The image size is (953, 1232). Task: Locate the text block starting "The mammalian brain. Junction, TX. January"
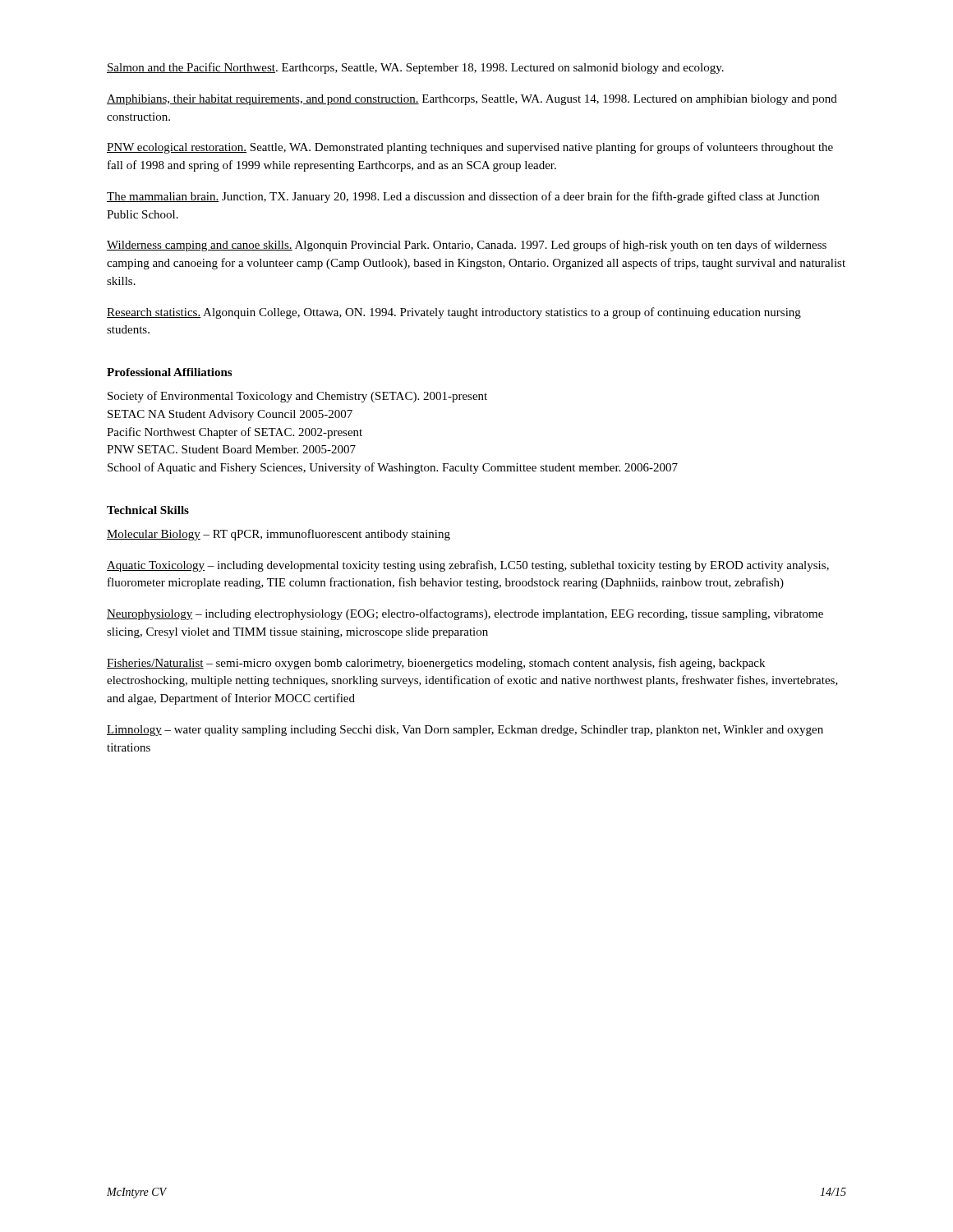[x=463, y=205]
